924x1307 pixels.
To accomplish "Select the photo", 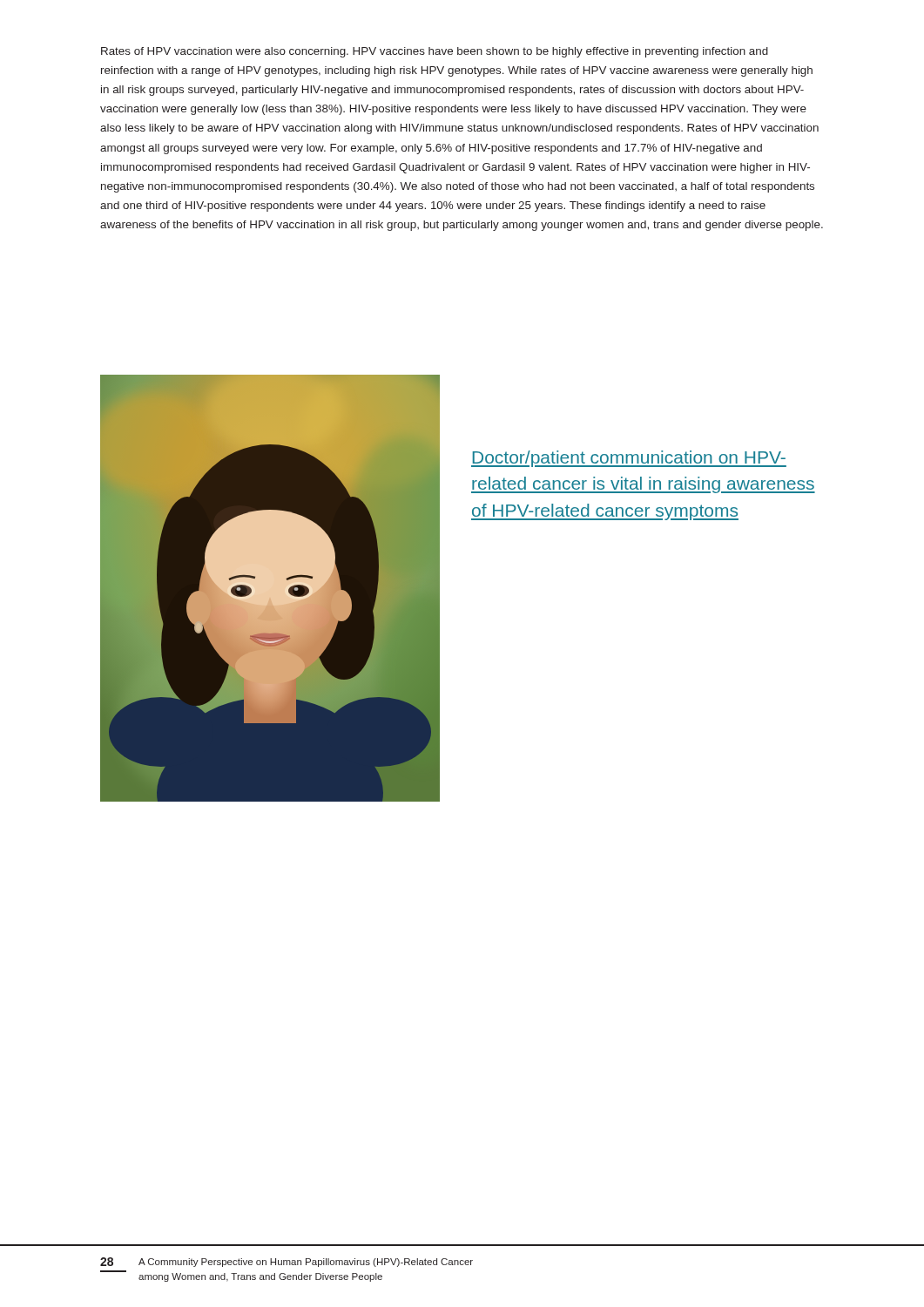I will [270, 588].
